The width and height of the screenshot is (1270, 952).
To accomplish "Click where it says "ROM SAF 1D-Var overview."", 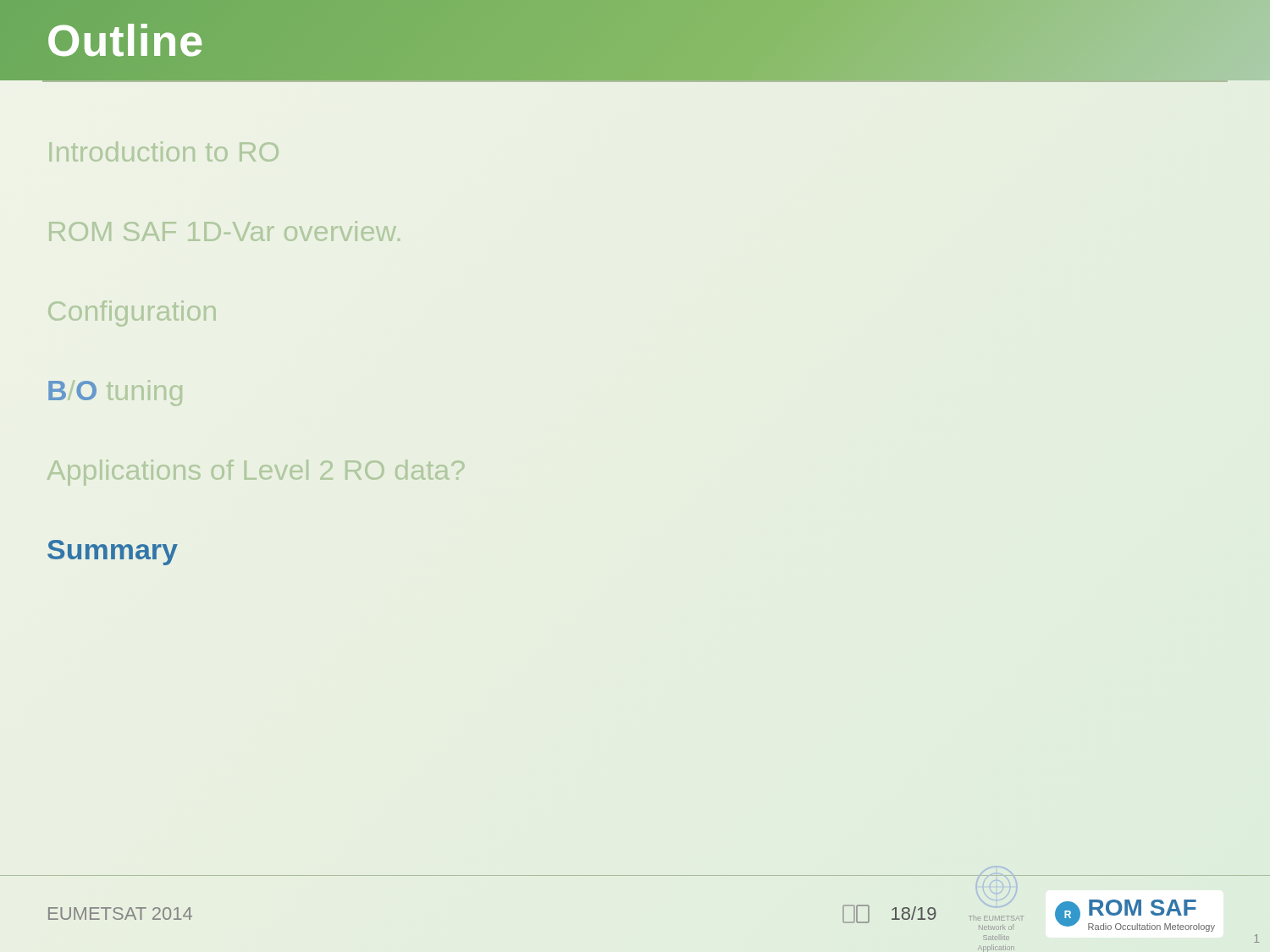I will [x=225, y=231].
